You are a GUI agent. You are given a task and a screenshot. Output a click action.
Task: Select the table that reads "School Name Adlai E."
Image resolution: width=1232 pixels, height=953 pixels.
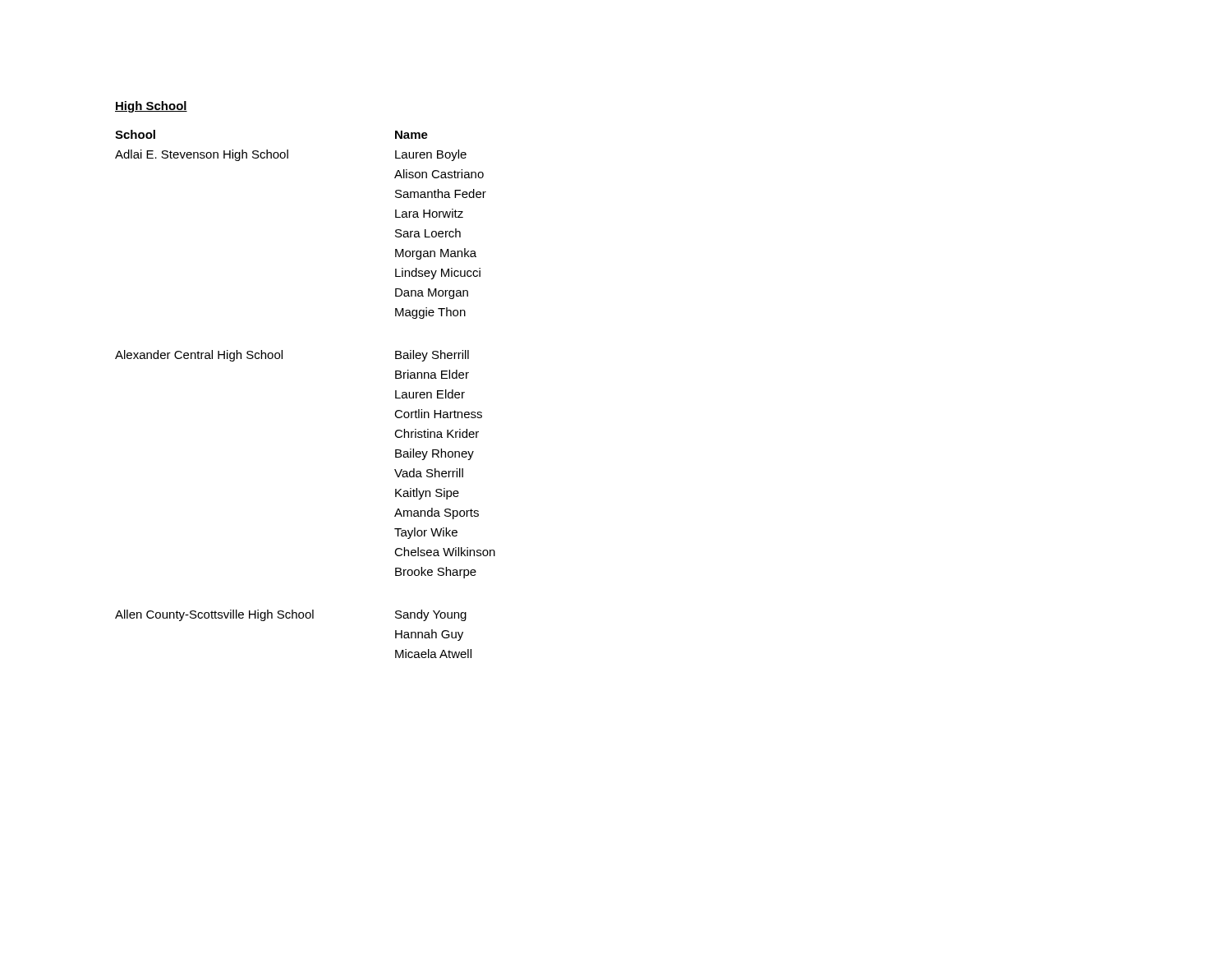pyautogui.click(x=378, y=407)
